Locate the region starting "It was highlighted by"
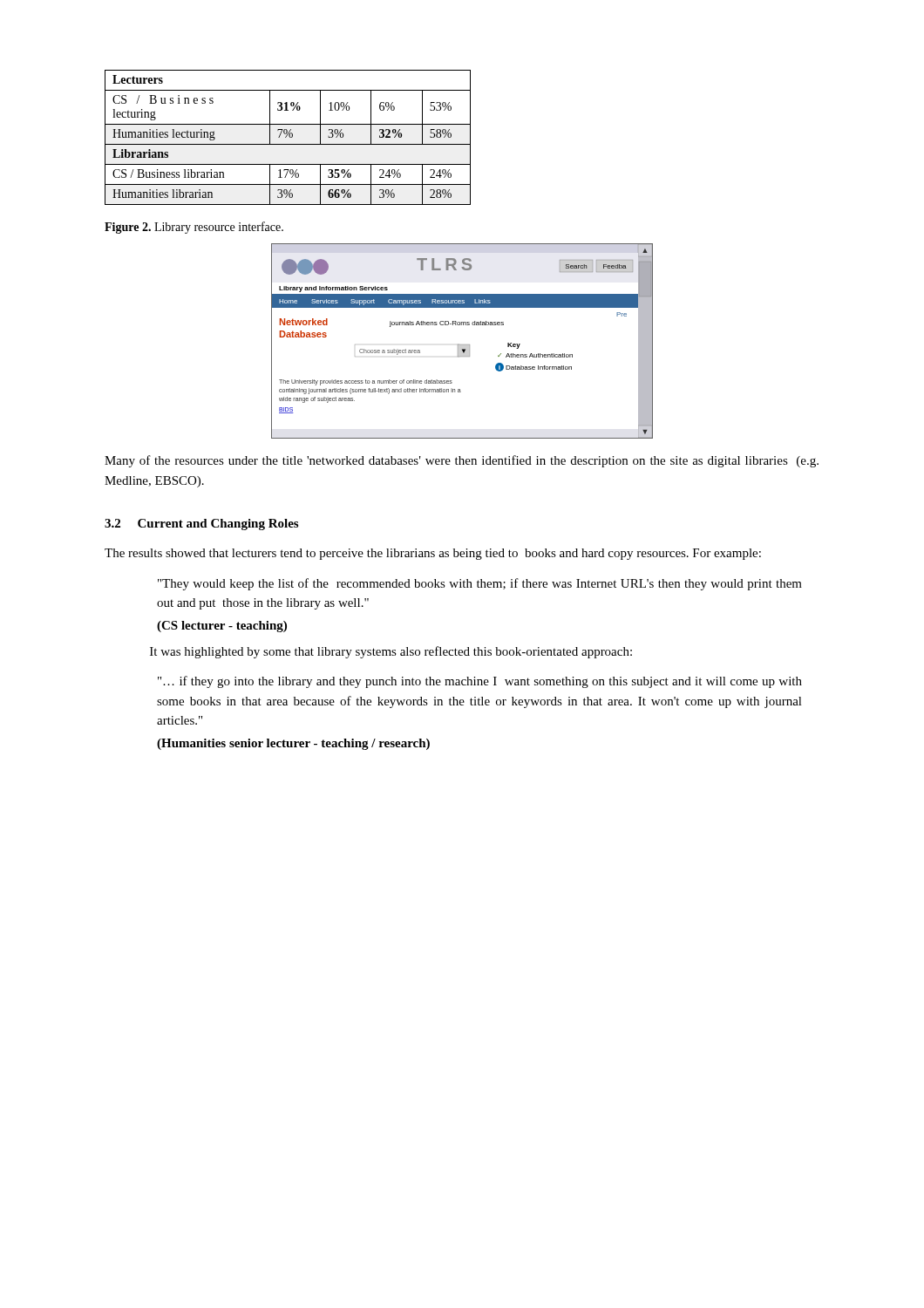Image resolution: width=924 pixels, height=1308 pixels. [386, 651]
